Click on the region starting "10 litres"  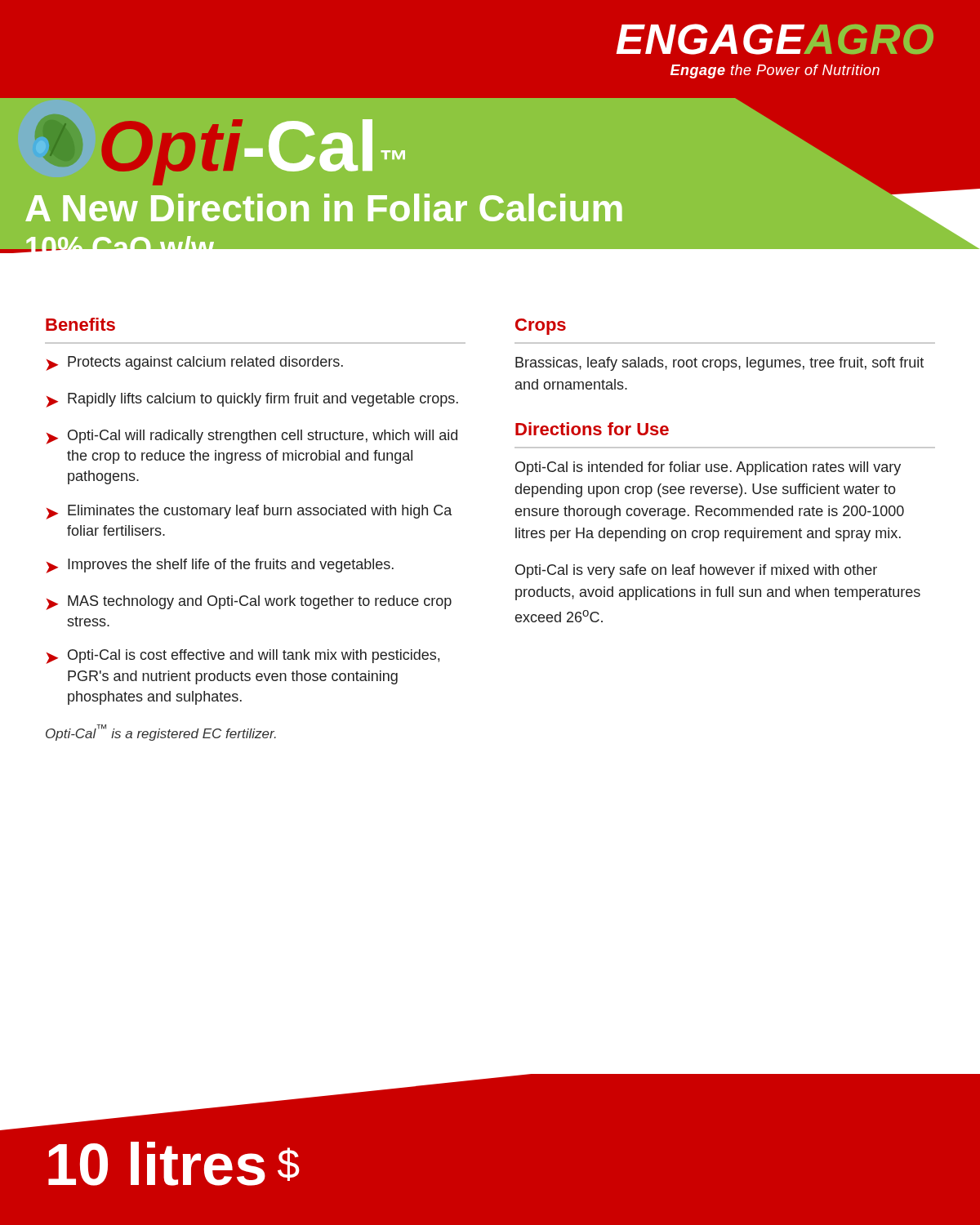[156, 1165]
